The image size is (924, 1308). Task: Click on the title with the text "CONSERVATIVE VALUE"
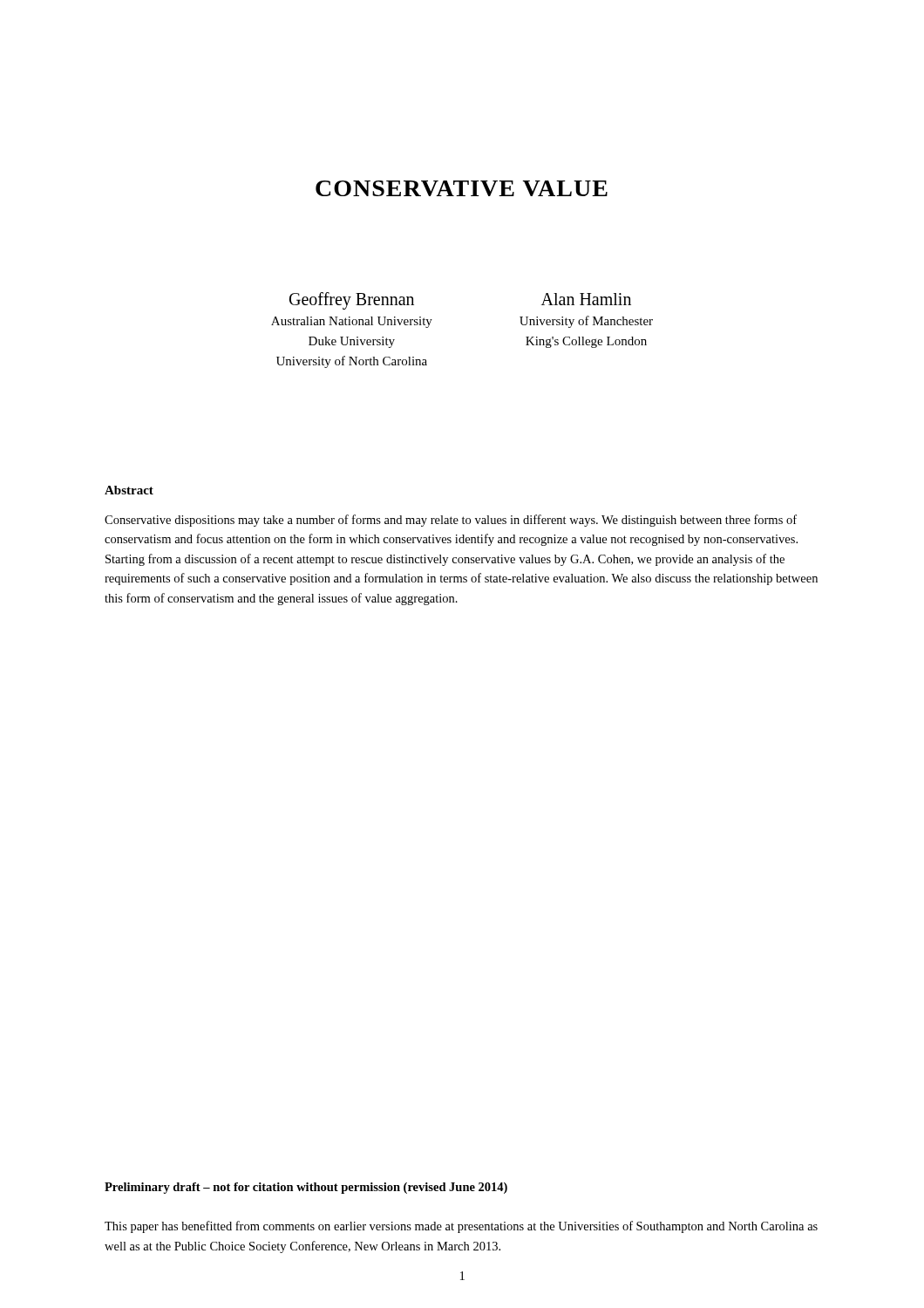click(x=462, y=188)
